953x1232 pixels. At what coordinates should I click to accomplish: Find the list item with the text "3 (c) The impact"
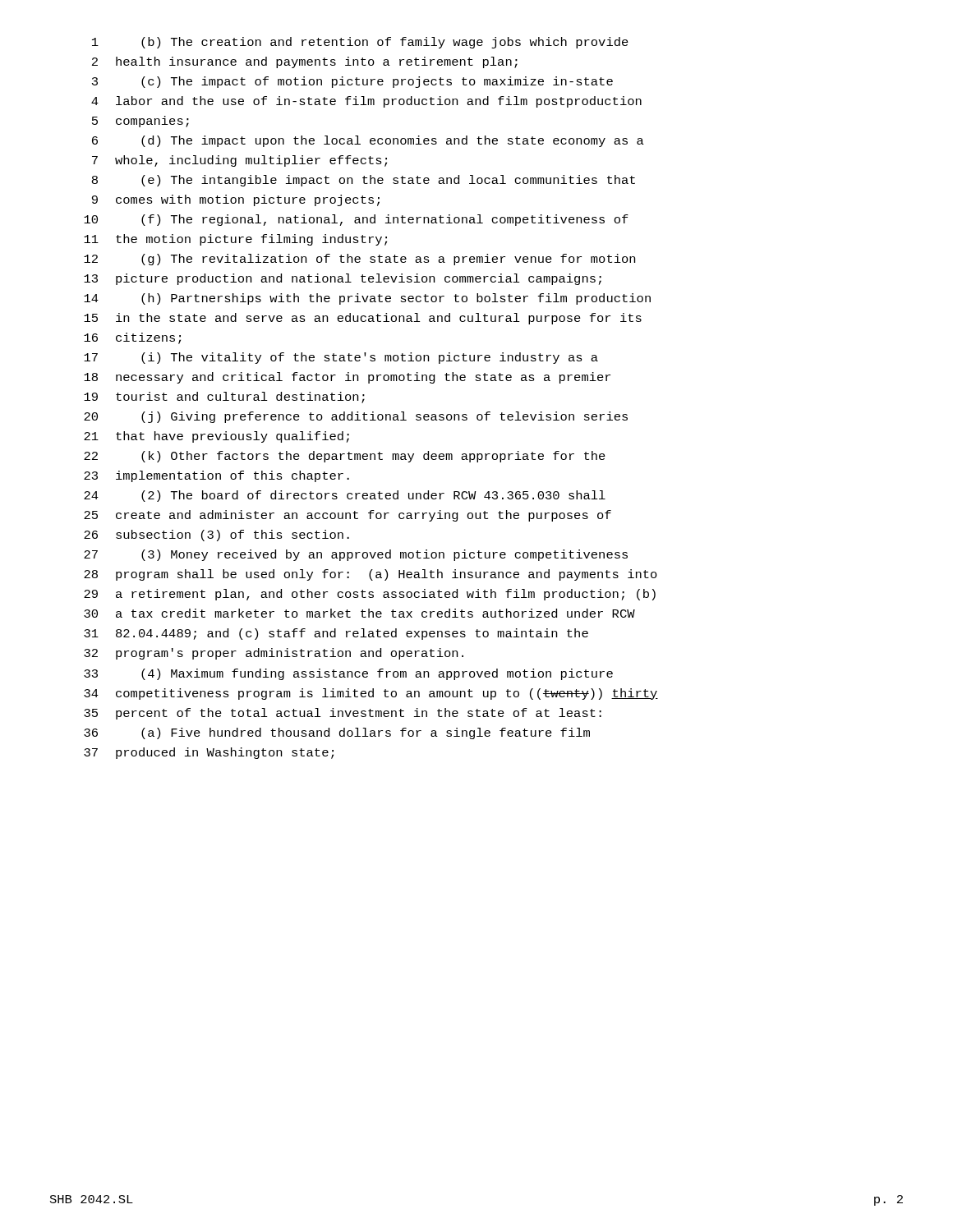click(476, 82)
